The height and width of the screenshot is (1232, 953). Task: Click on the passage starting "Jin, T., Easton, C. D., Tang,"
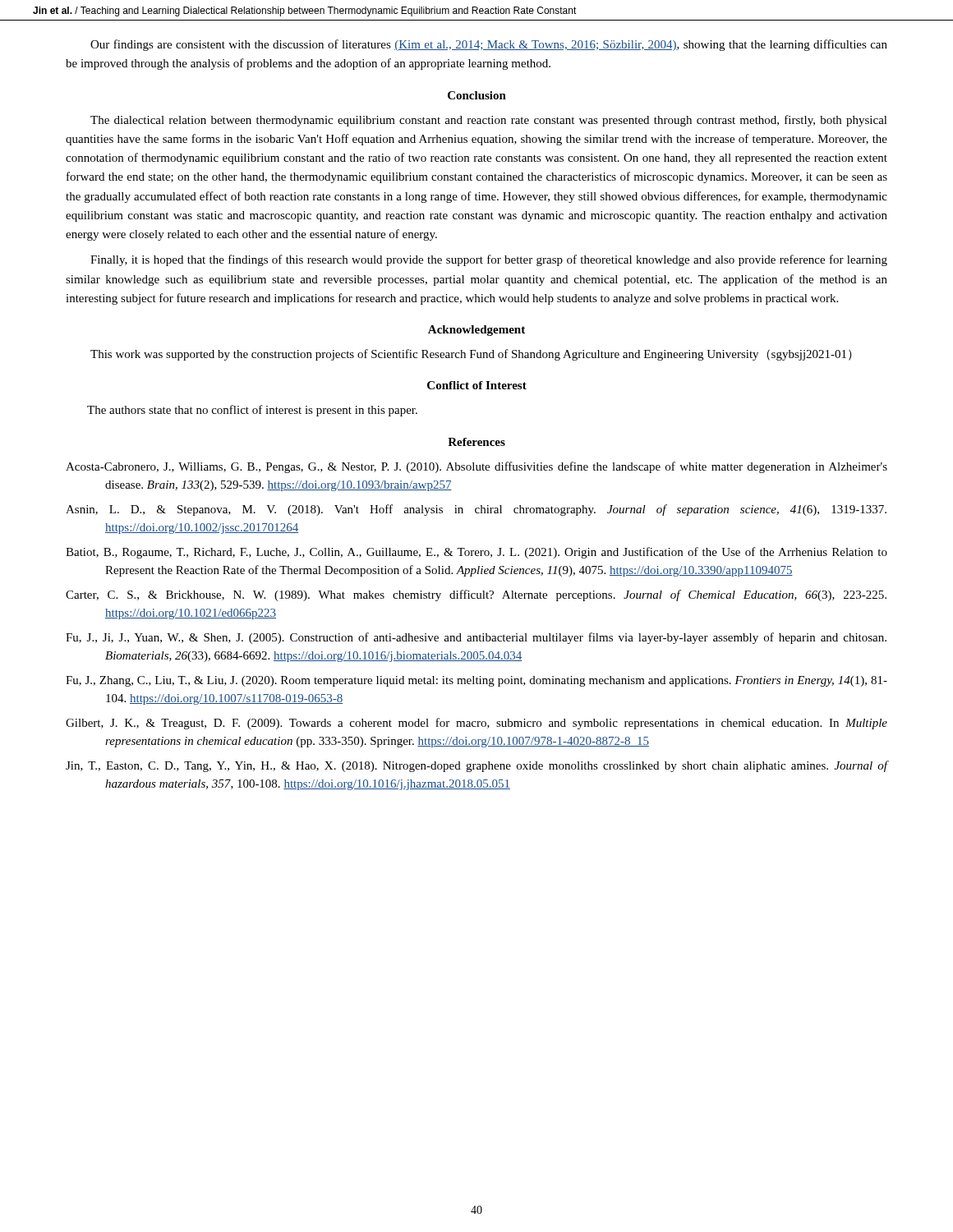point(476,774)
